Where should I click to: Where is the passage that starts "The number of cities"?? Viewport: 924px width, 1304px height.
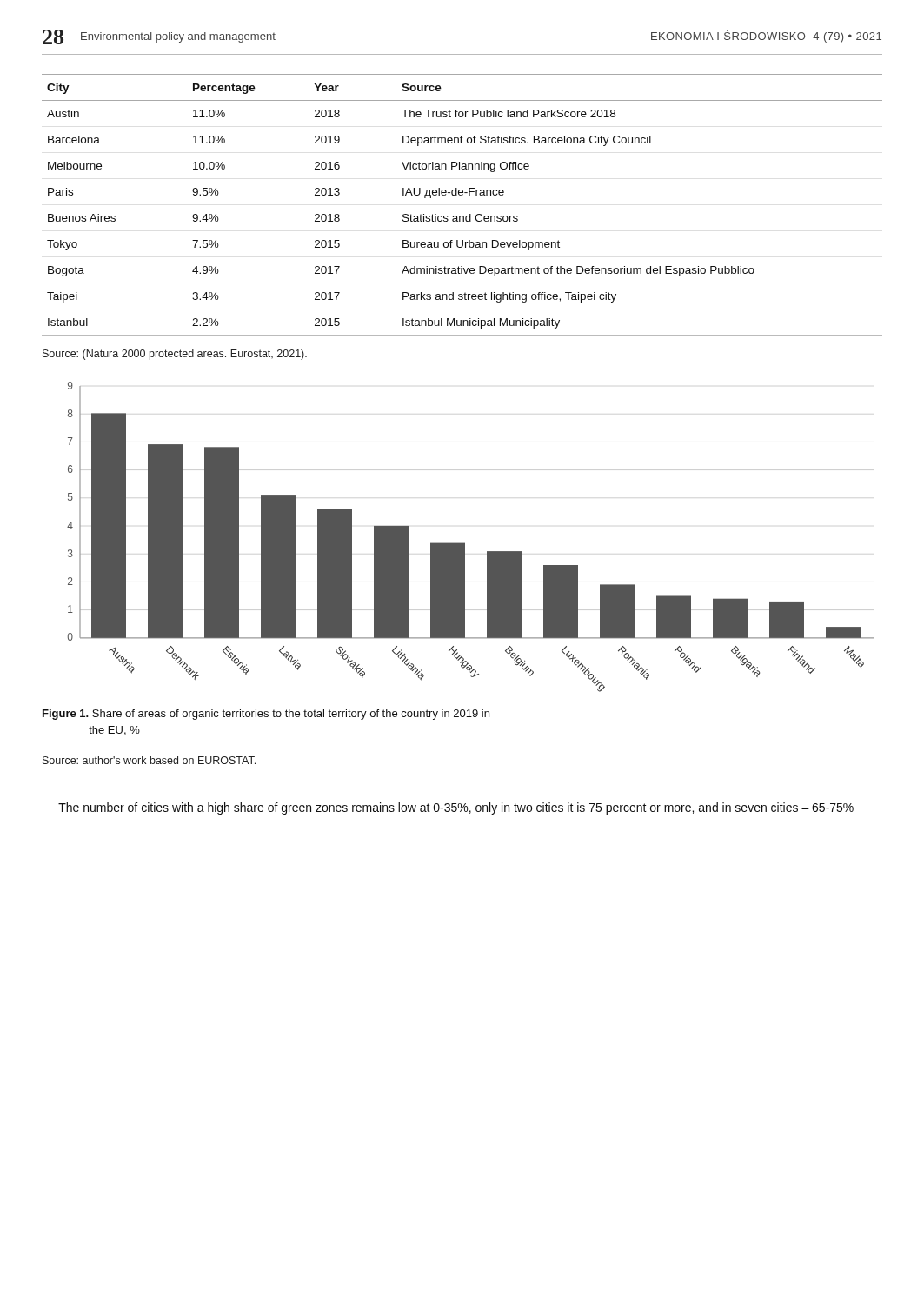(448, 808)
